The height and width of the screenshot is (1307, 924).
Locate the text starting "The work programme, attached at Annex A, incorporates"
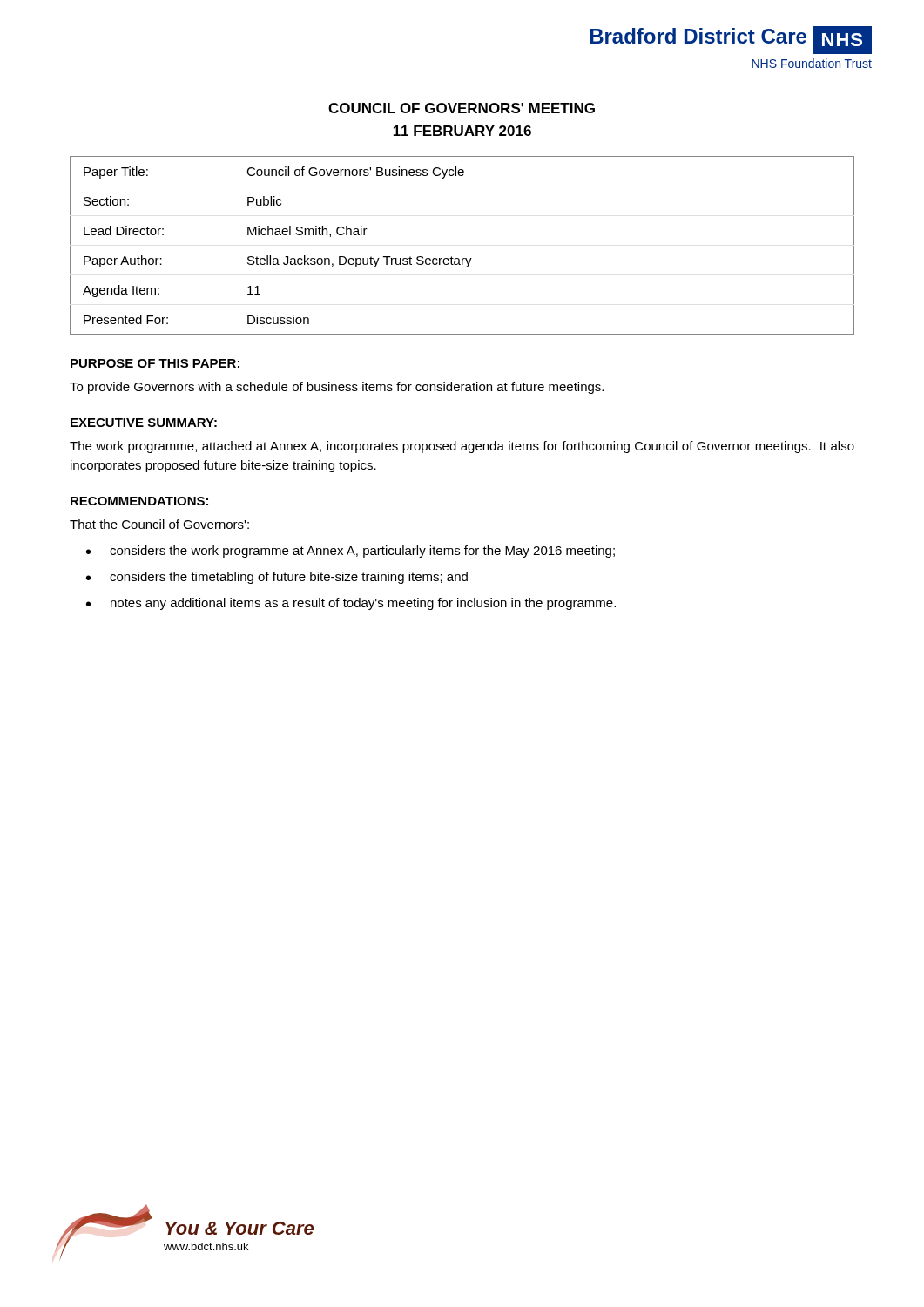462,455
